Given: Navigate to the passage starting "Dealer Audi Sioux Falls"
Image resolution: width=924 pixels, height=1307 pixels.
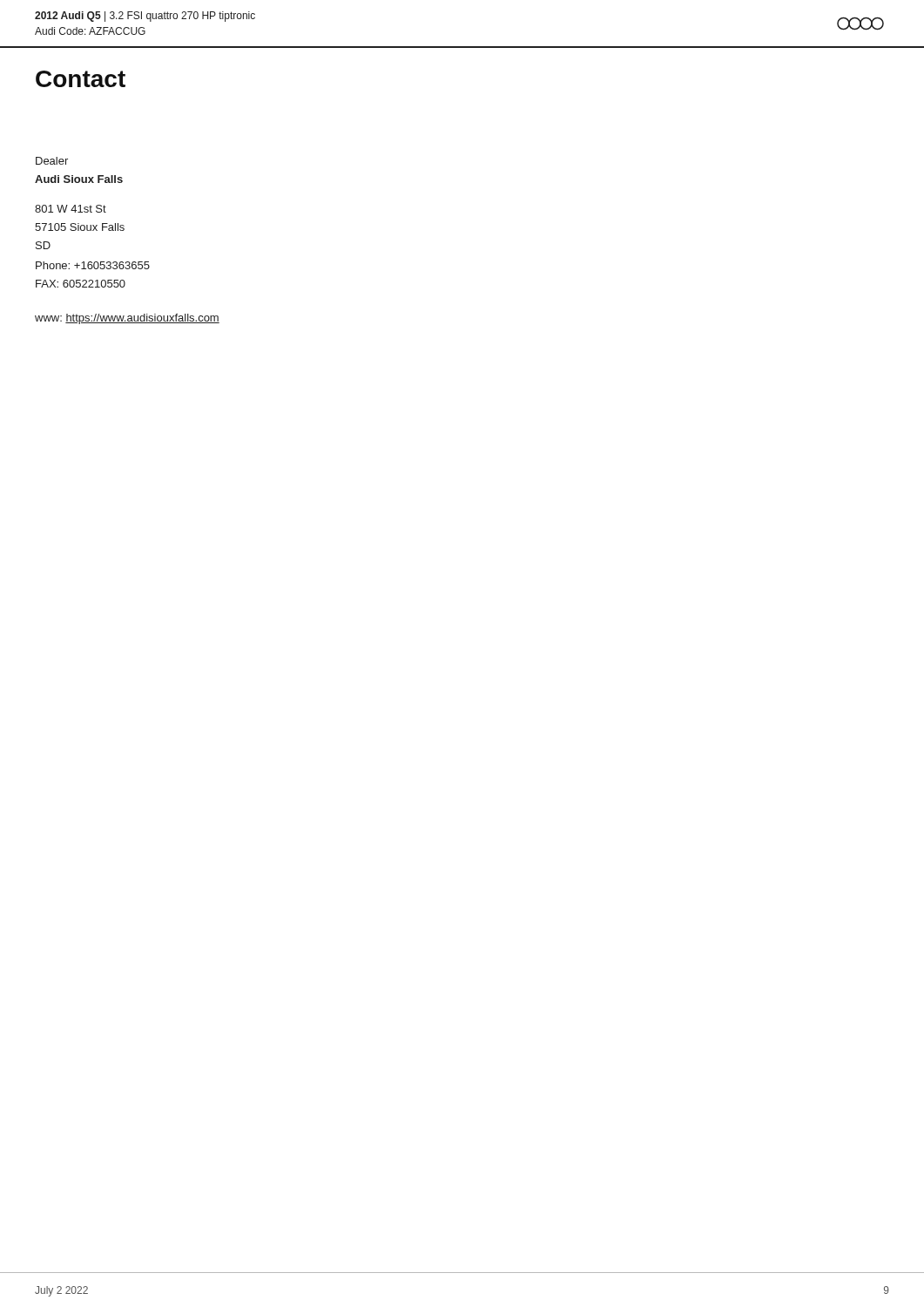Looking at the screenshot, I should tap(79, 171).
